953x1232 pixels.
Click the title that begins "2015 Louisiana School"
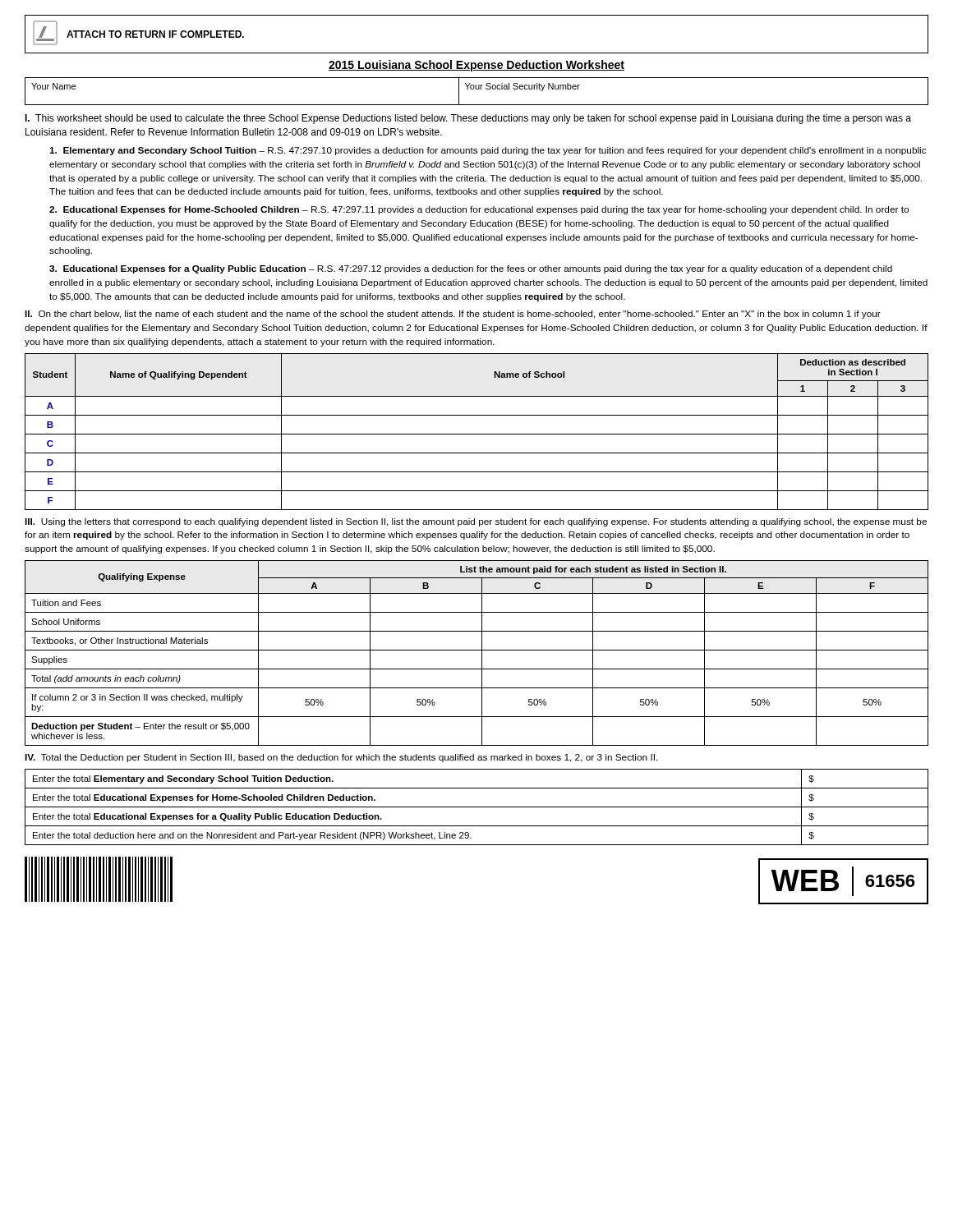(x=476, y=65)
